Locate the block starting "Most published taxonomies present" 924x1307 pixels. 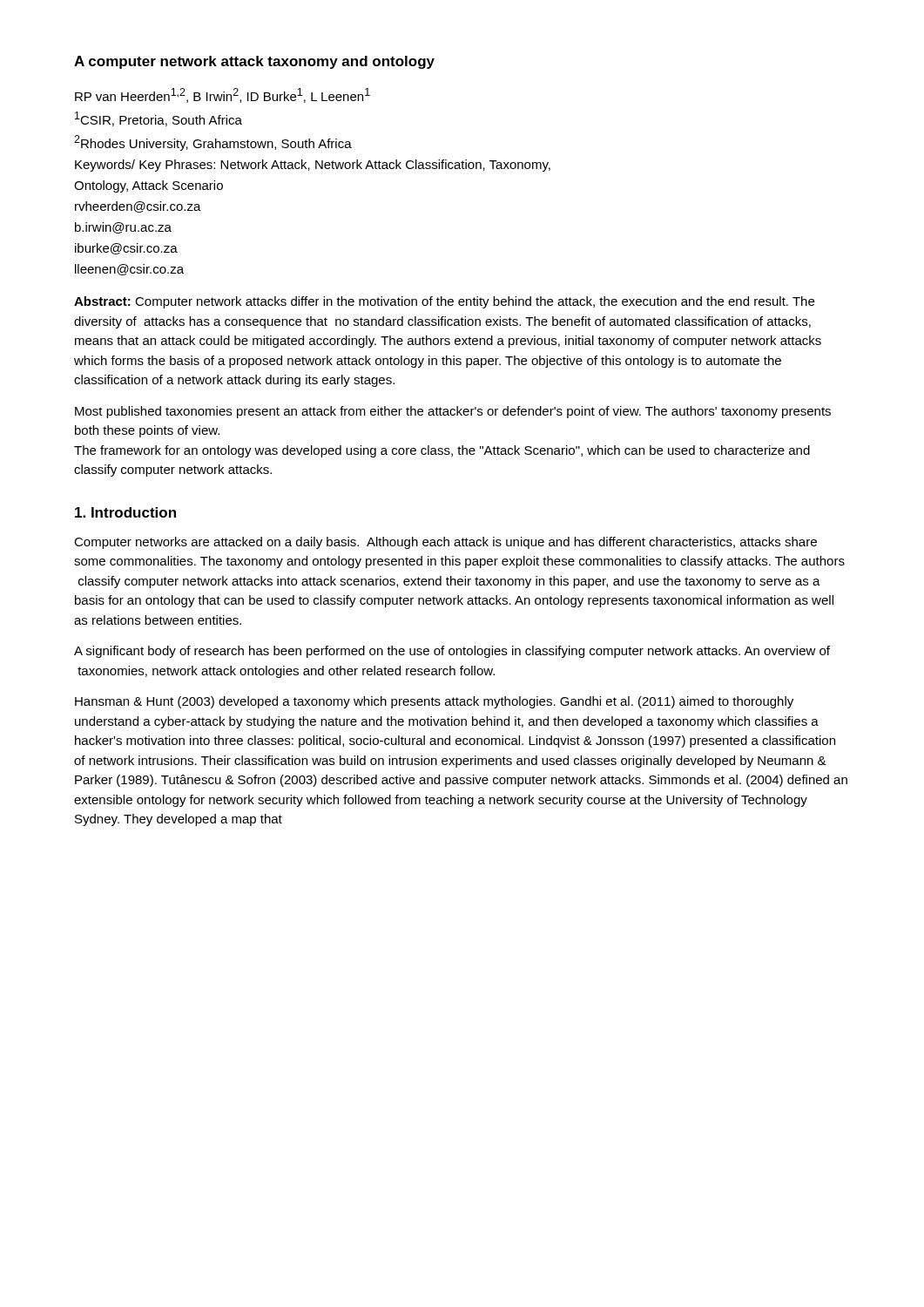453,440
